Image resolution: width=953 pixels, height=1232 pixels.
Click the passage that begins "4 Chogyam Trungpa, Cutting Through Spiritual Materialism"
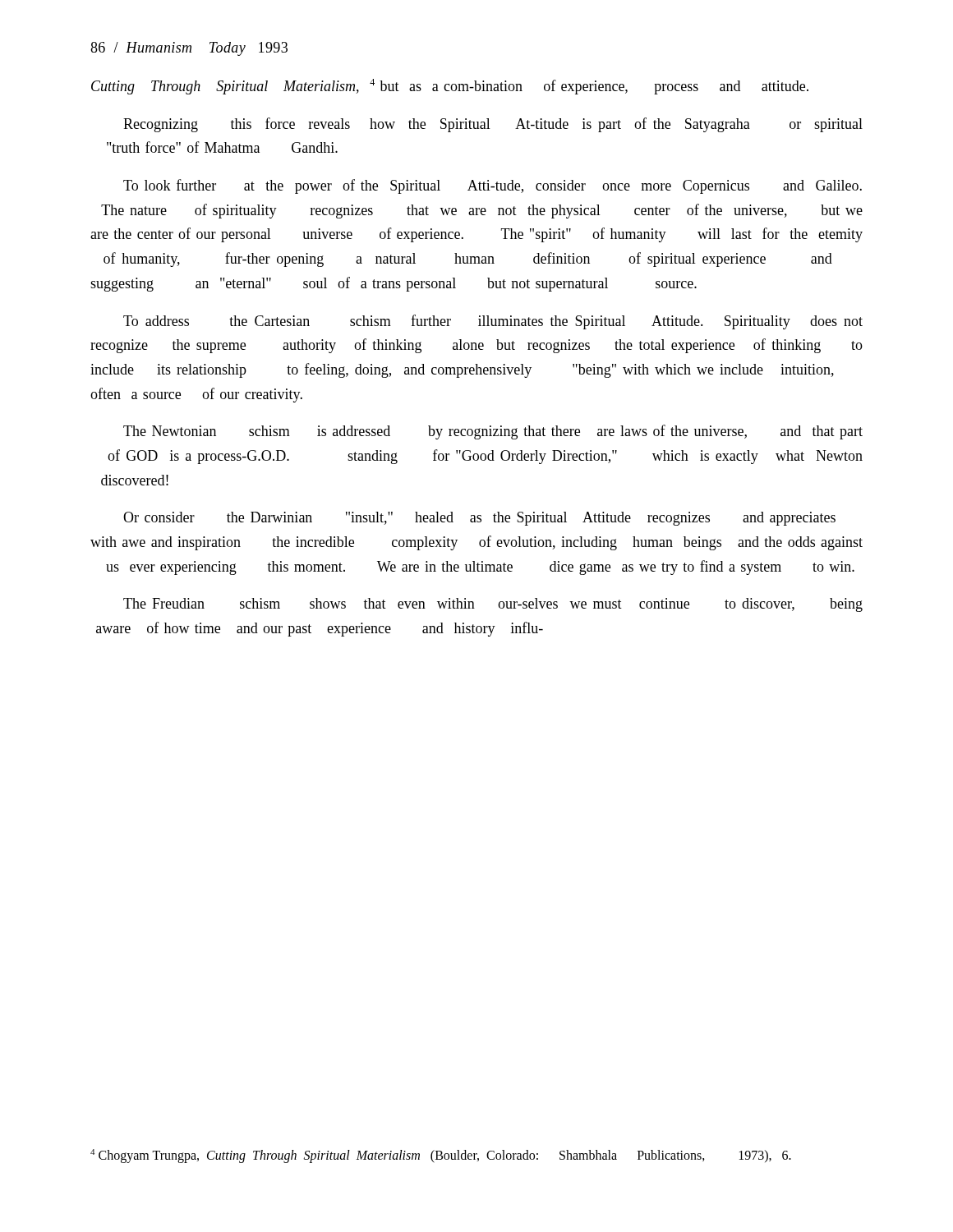441,1154
